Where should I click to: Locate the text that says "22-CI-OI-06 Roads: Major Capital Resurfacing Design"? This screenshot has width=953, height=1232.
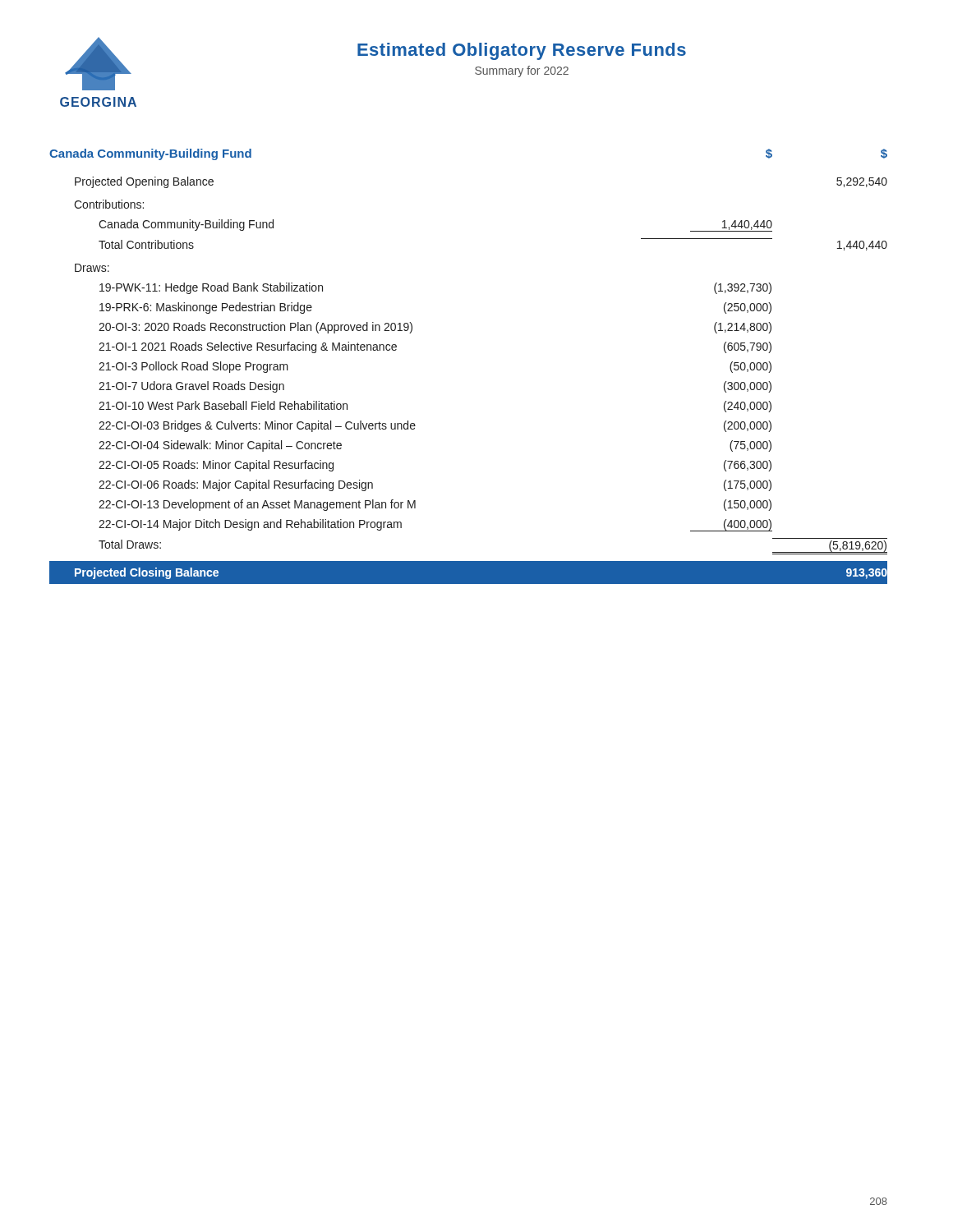point(236,485)
